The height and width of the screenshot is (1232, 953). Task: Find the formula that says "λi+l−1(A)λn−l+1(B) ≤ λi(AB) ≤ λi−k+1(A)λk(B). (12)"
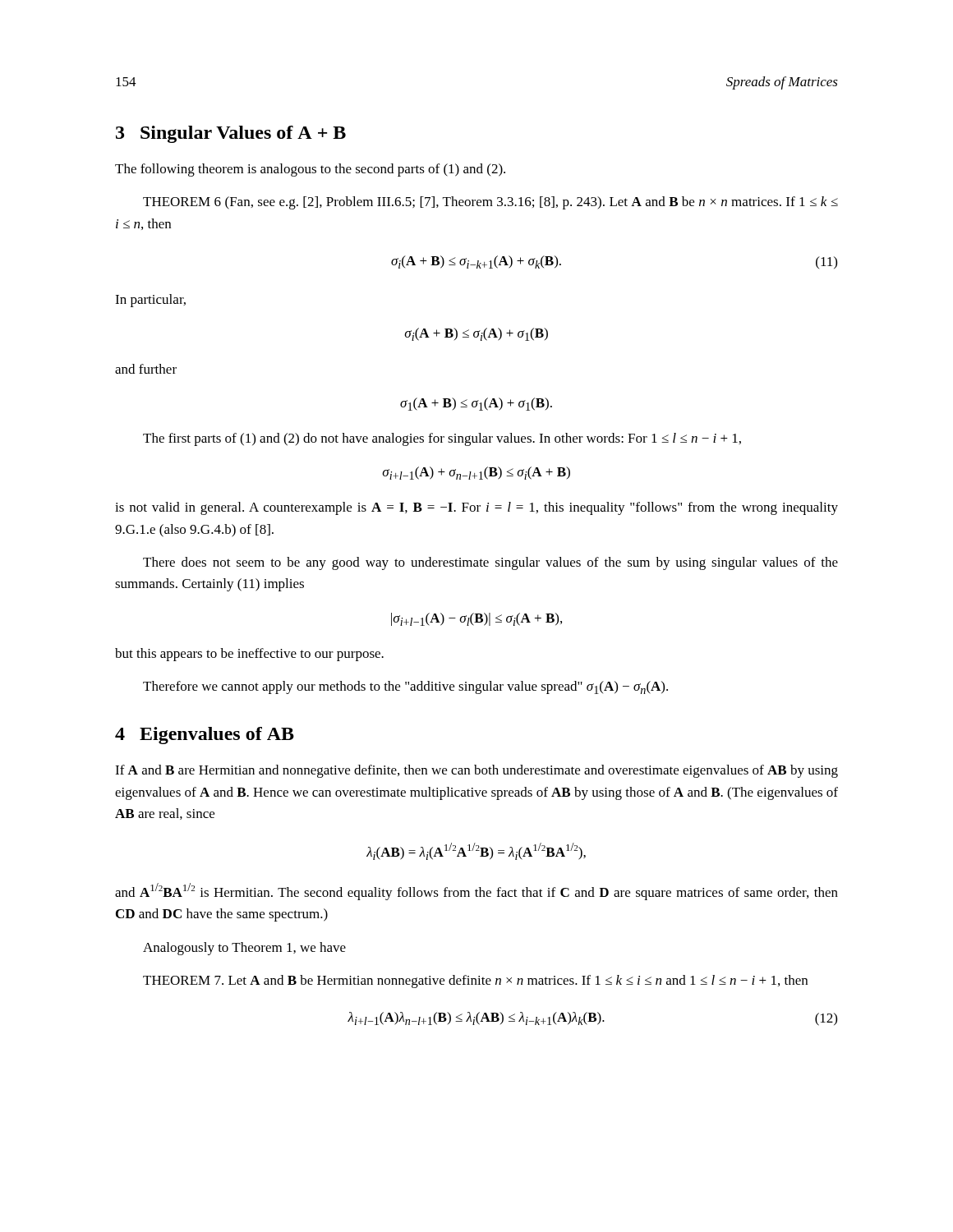[x=593, y=1019]
